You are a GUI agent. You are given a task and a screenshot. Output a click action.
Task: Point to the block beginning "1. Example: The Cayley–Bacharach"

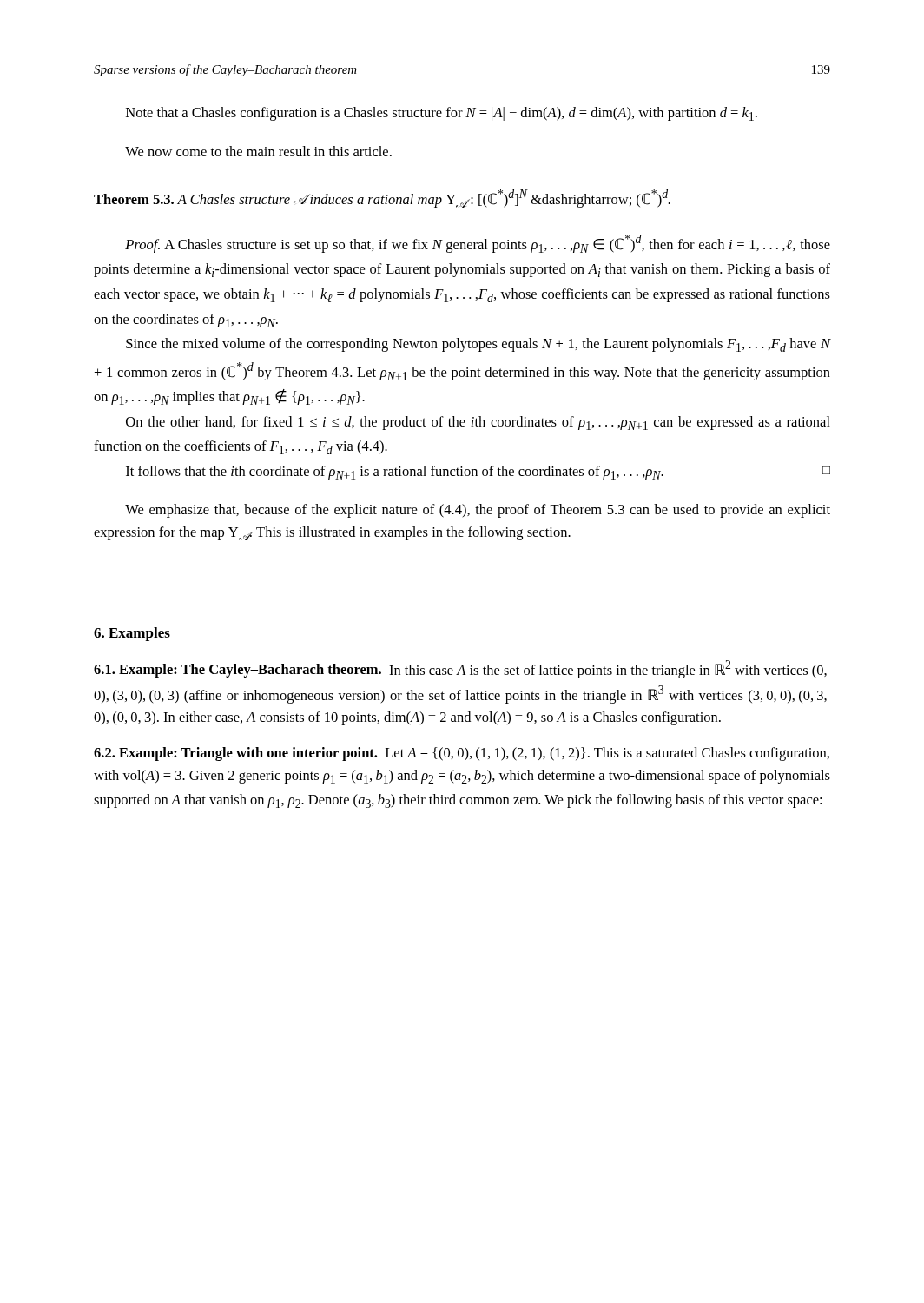[x=462, y=692]
